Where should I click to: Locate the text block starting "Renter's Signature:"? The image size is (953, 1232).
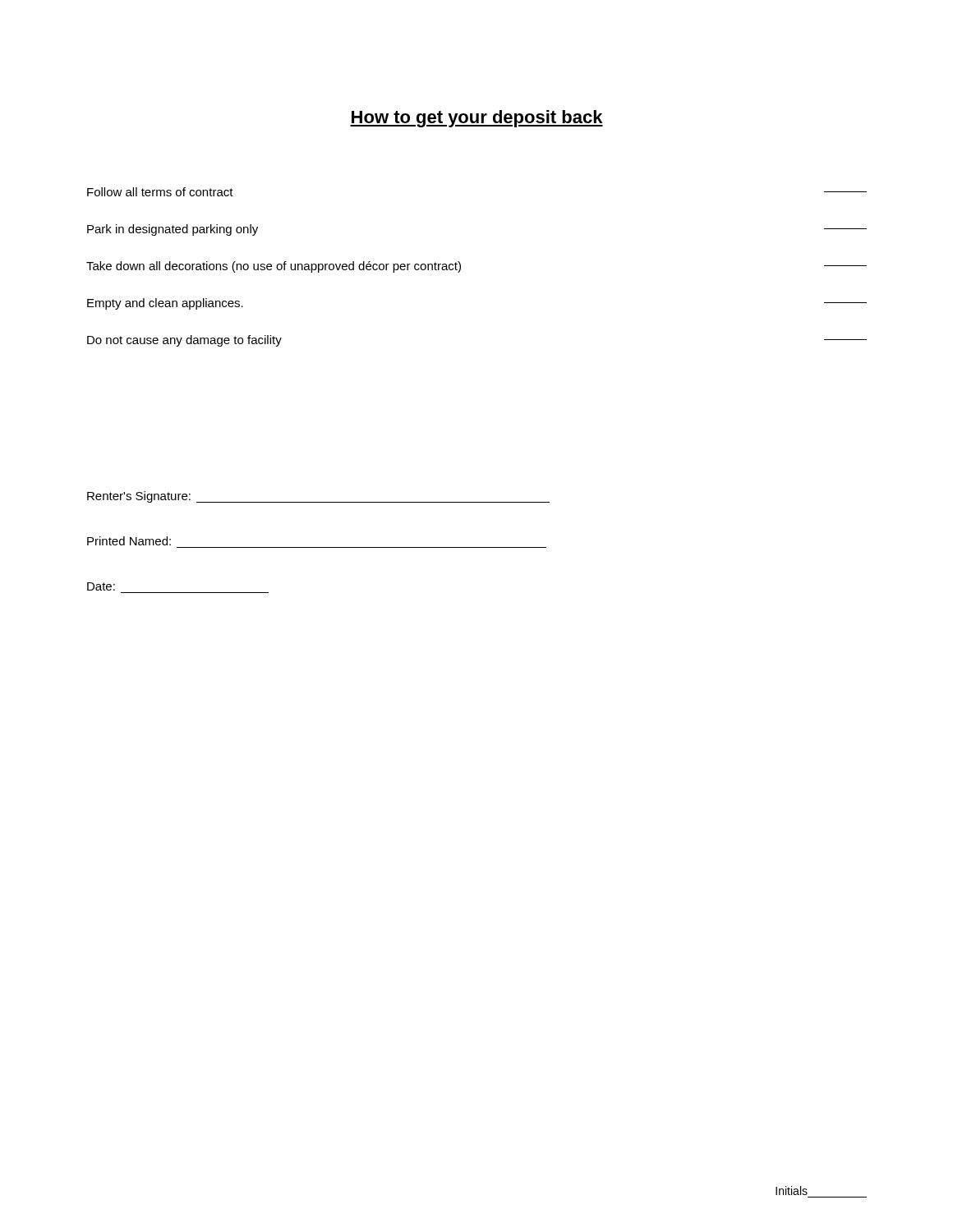pos(318,496)
